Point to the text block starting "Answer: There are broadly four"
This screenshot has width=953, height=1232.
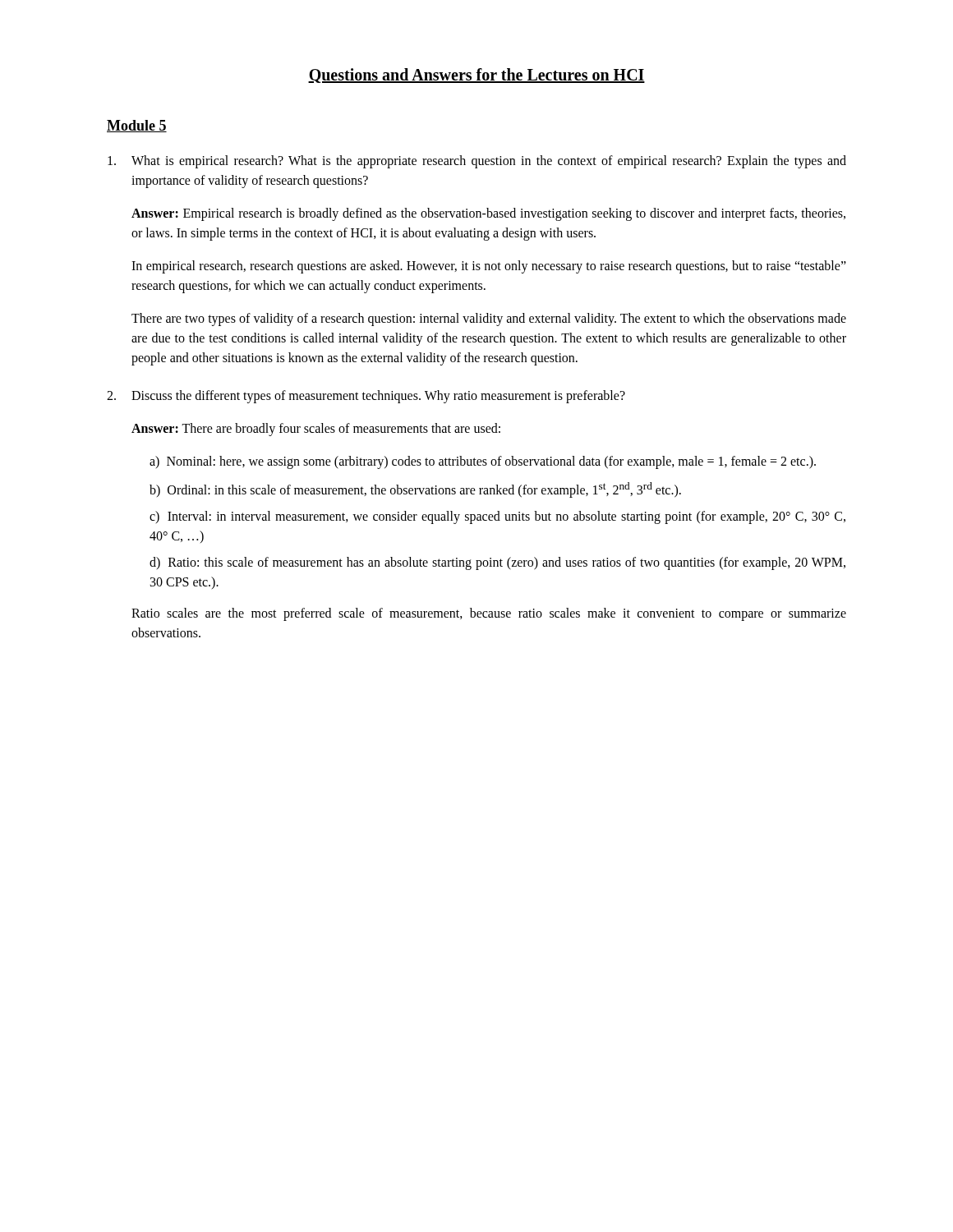[x=316, y=428]
